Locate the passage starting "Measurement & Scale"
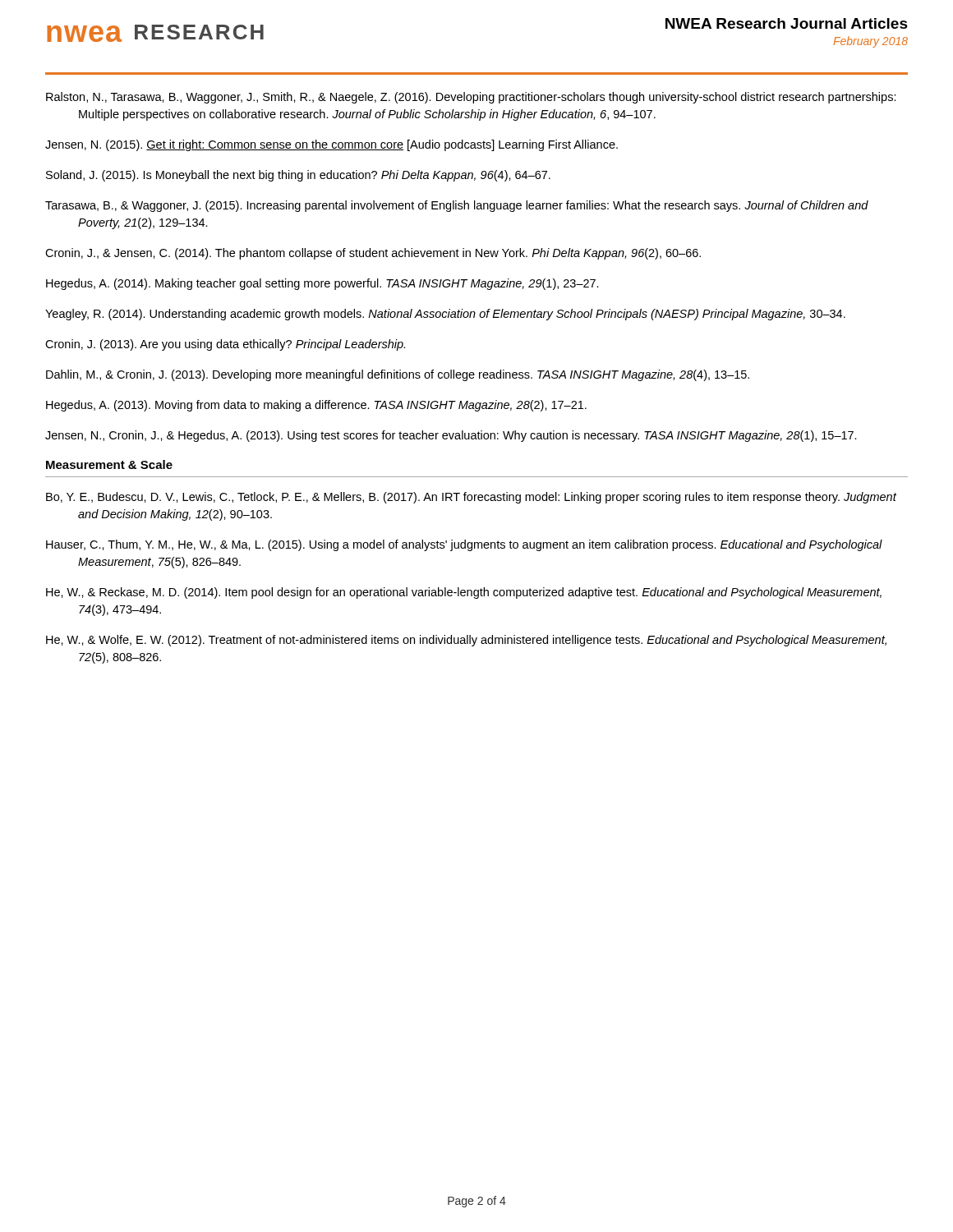 pos(109,465)
